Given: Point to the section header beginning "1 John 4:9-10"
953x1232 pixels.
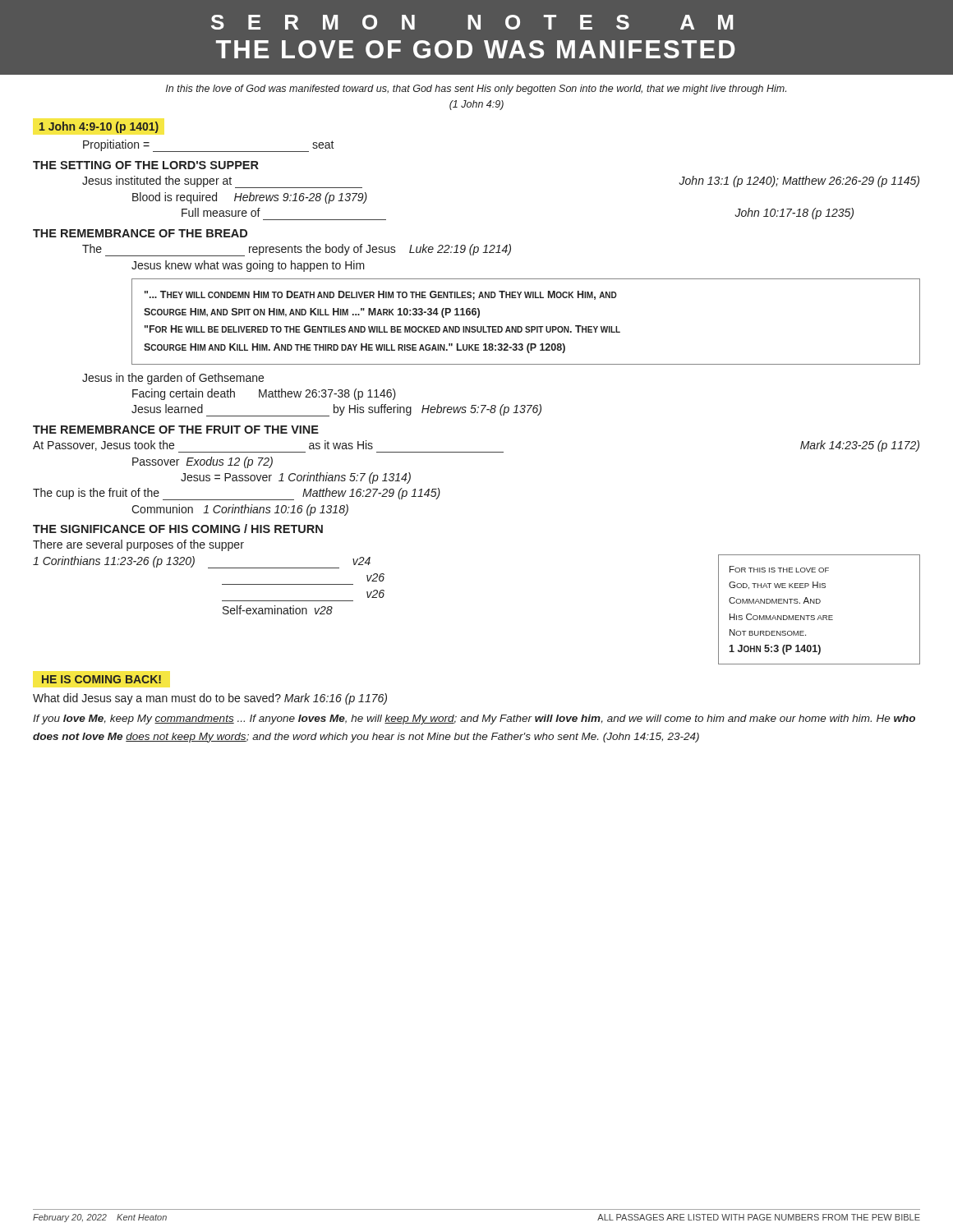Looking at the screenshot, I should click(x=99, y=126).
